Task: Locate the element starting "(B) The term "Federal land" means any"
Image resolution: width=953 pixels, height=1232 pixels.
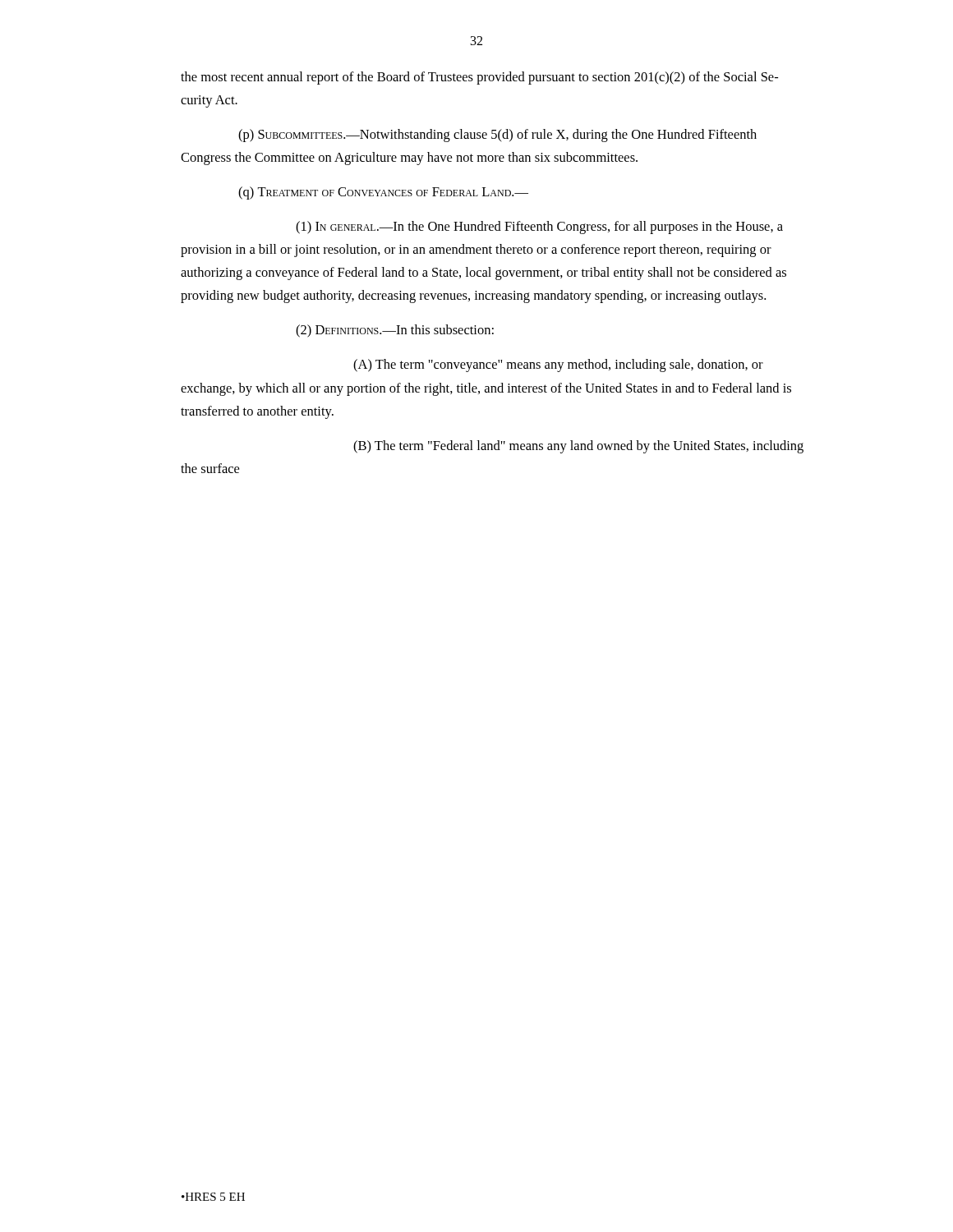Action: point(493,457)
